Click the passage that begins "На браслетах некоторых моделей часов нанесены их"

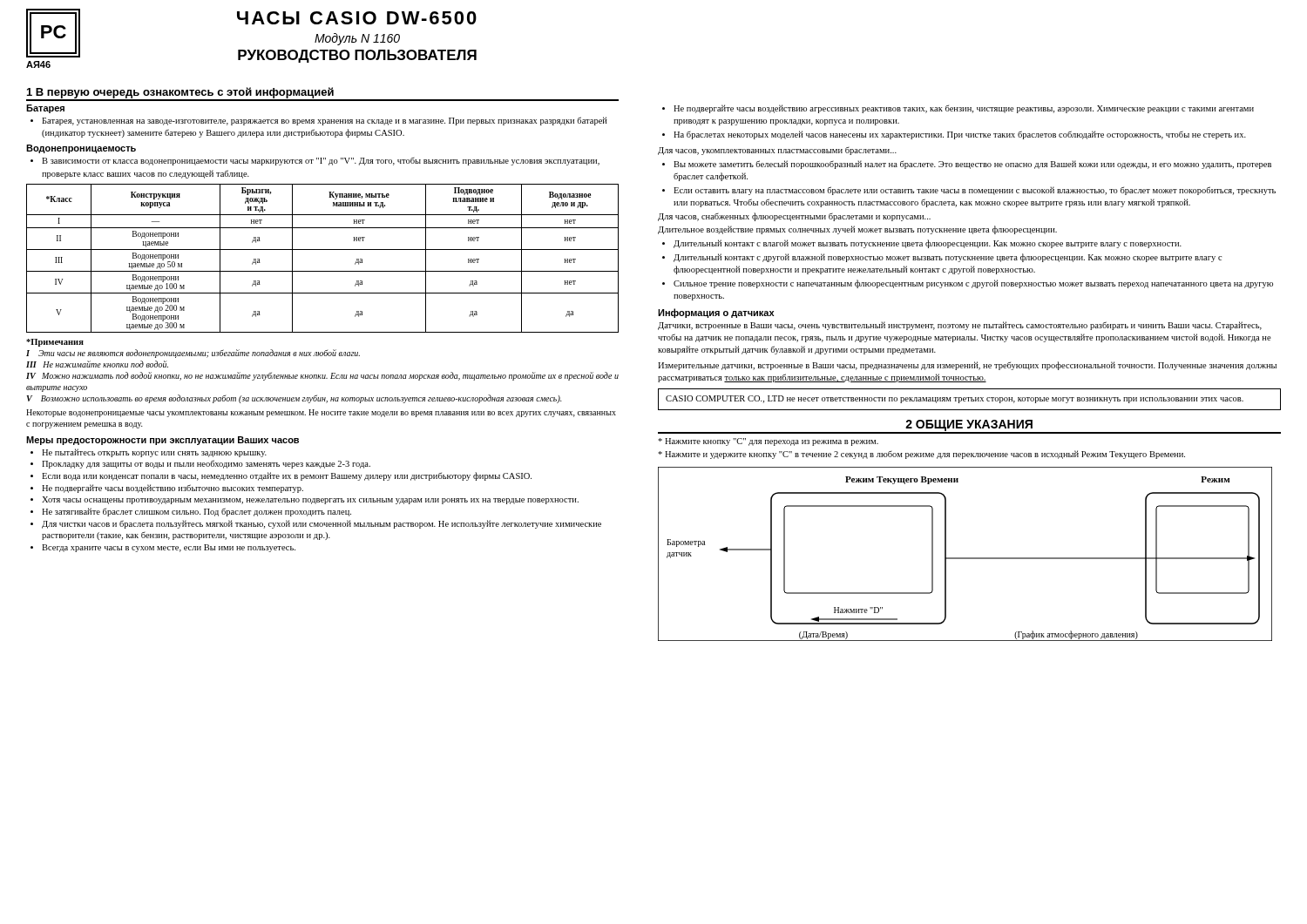[x=960, y=135]
